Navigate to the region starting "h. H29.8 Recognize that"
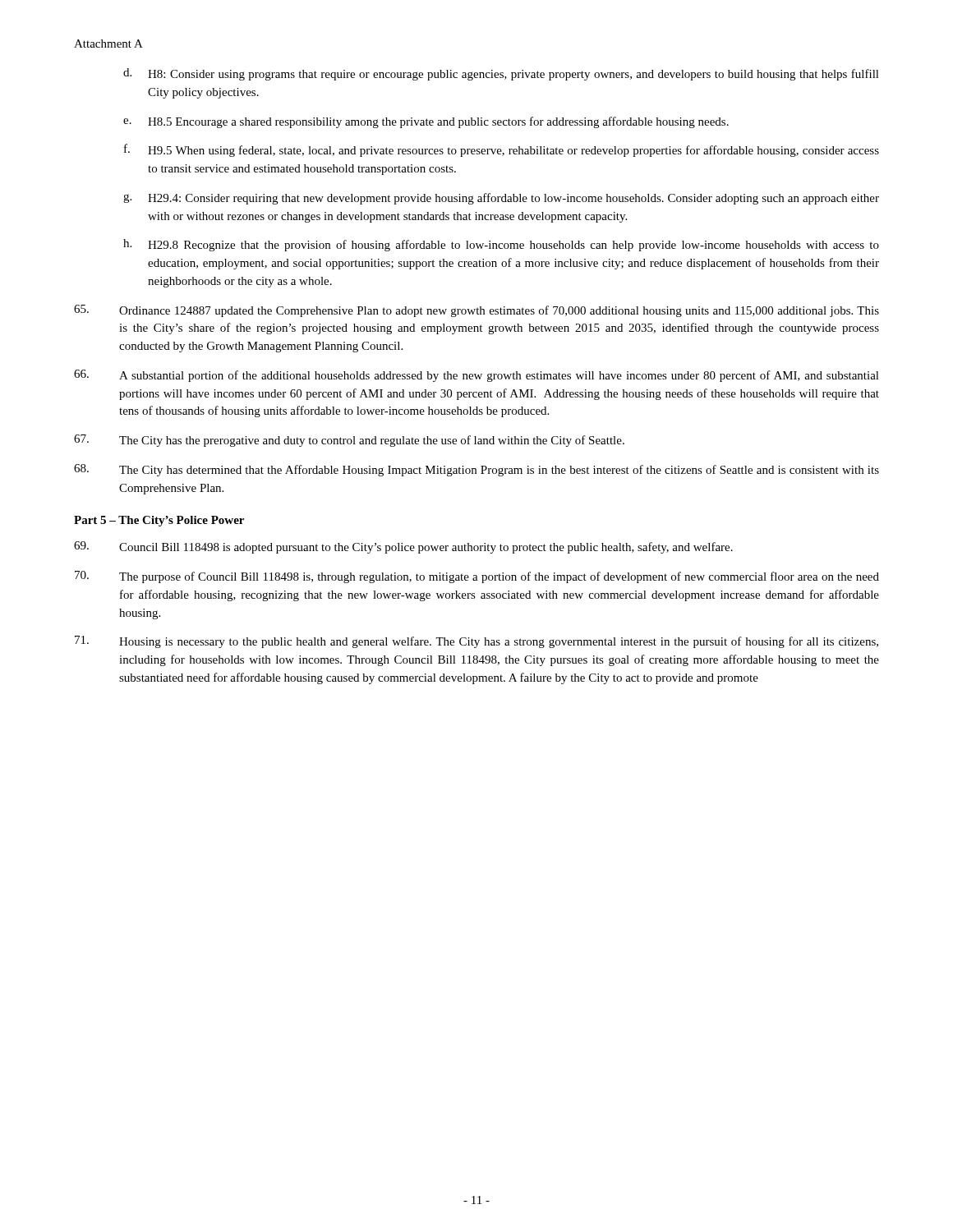The height and width of the screenshot is (1232, 953). pos(501,264)
